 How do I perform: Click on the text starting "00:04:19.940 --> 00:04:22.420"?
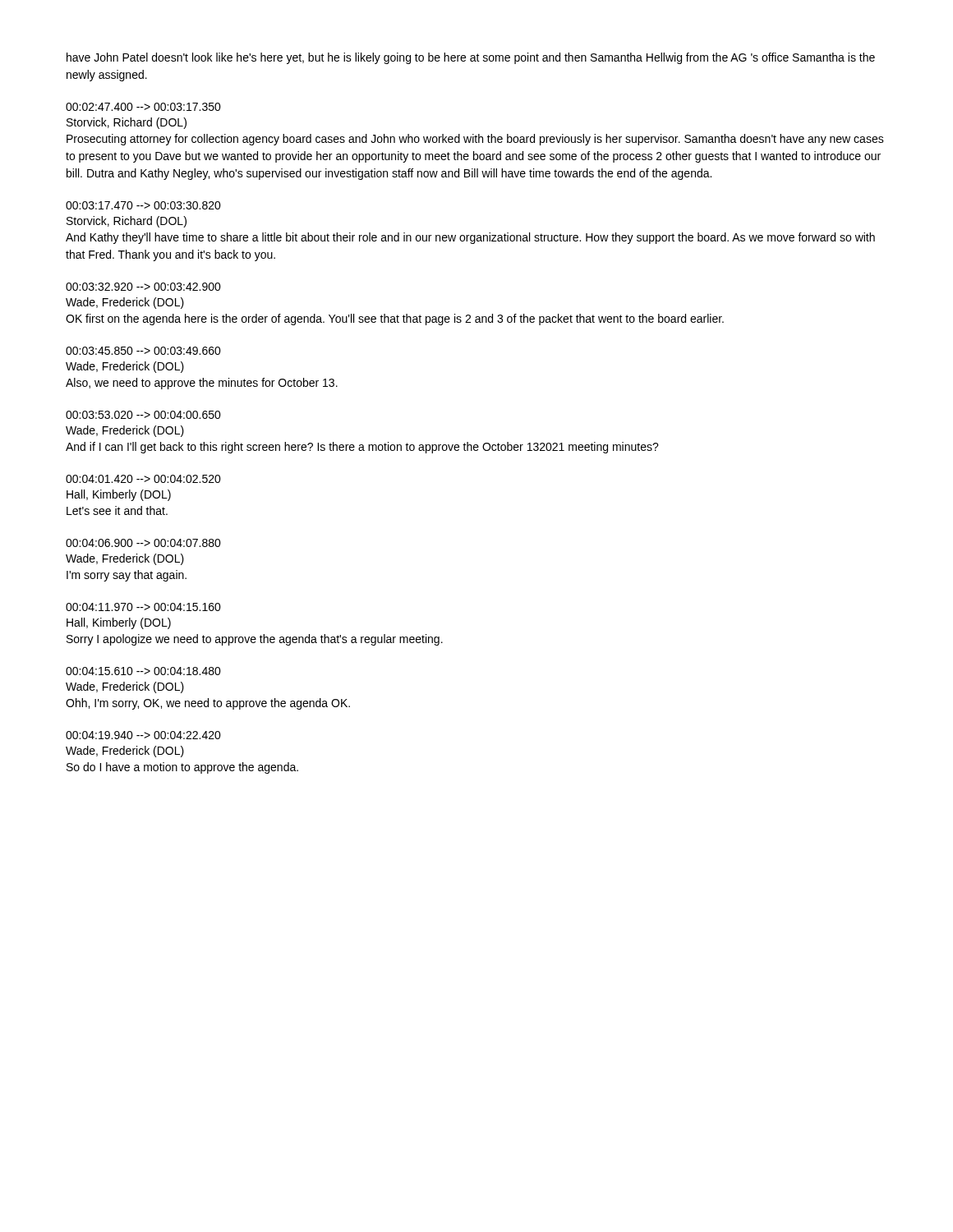tap(143, 735)
